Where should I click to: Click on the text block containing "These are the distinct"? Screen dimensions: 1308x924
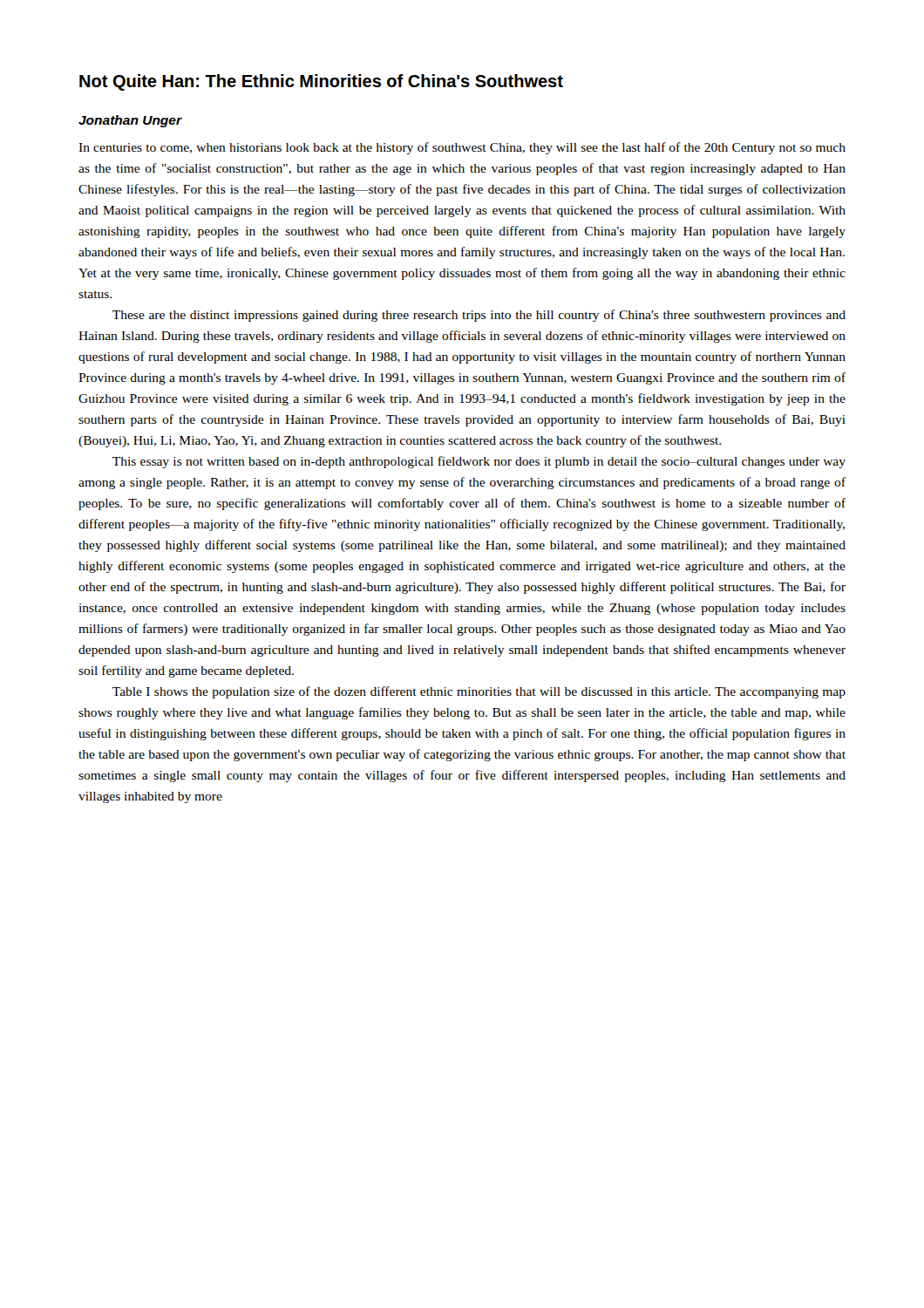tap(462, 378)
